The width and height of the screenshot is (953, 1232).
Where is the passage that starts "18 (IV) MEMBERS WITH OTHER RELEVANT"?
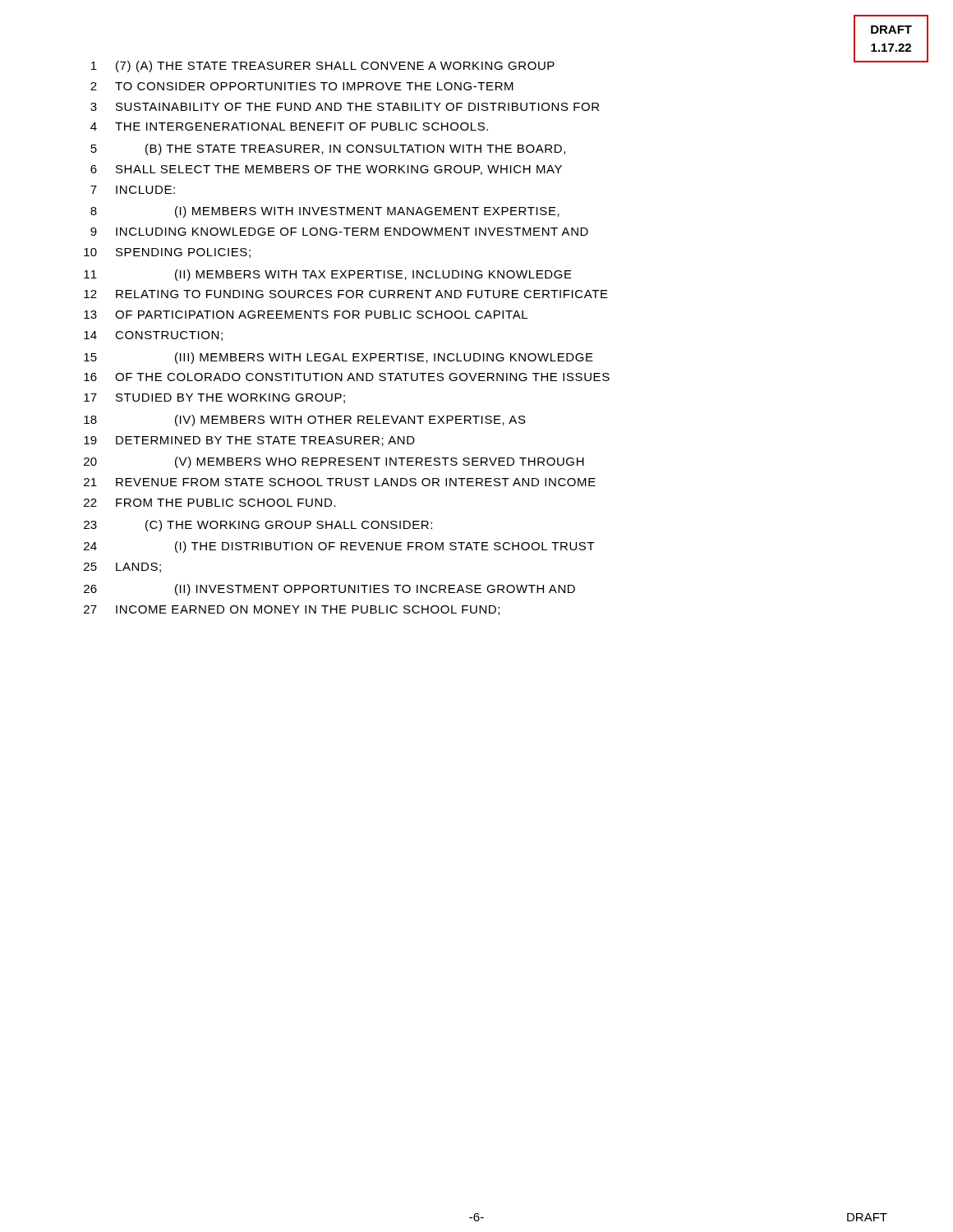point(476,420)
